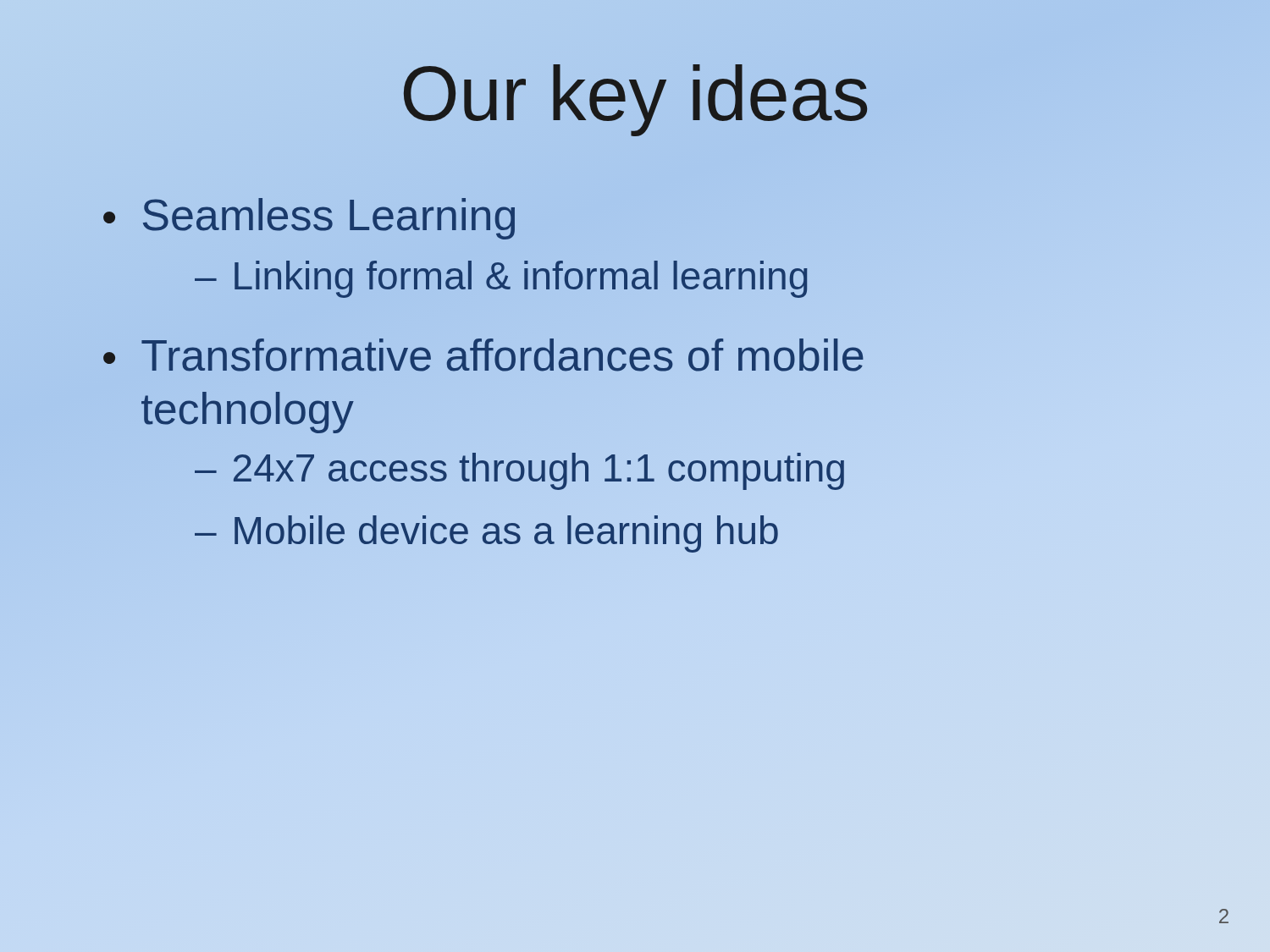Find the list item that says "– Mobile device as a"
Image resolution: width=1270 pixels, height=952 pixels.
[x=487, y=531]
